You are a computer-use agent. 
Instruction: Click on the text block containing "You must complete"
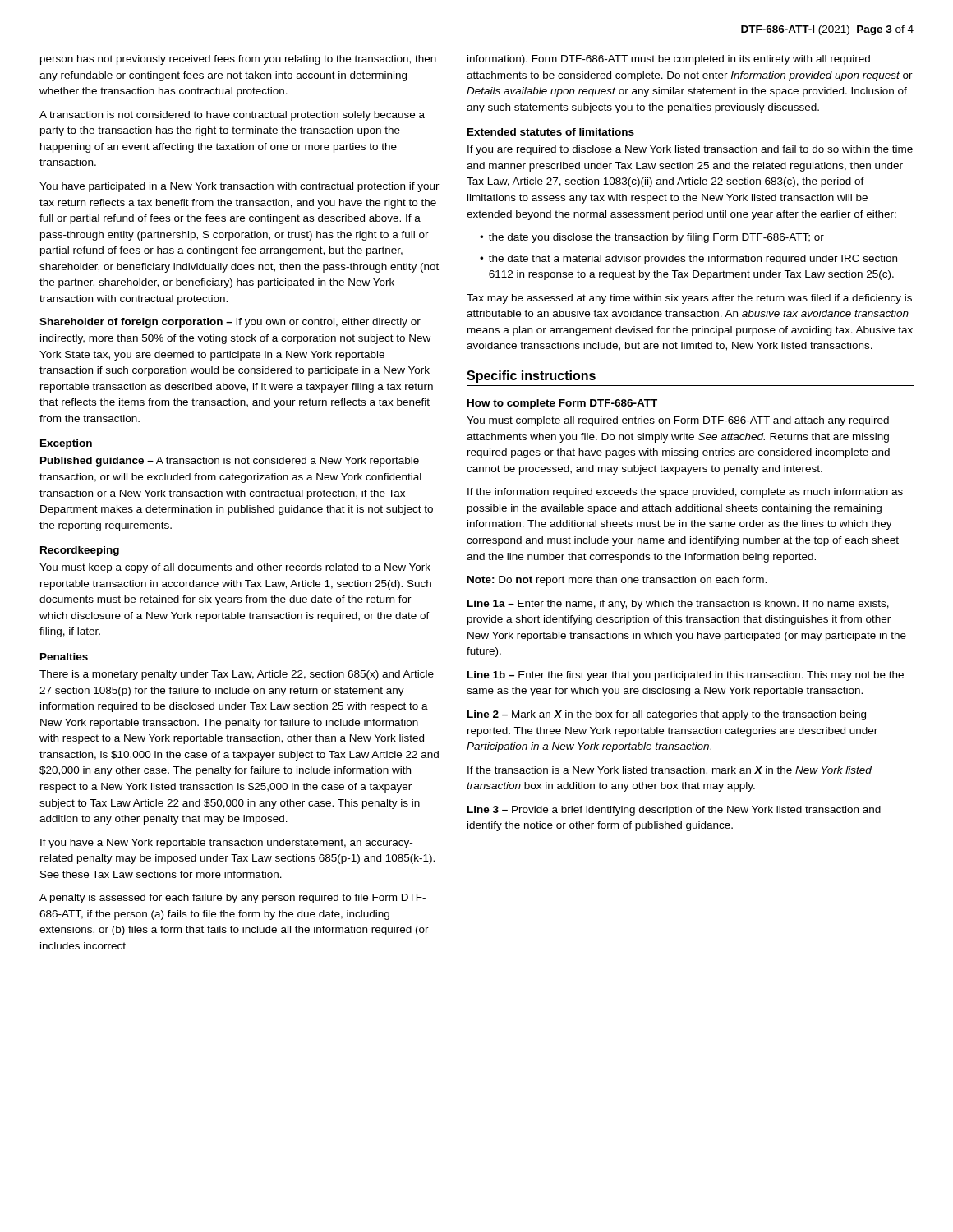coord(678,444)
